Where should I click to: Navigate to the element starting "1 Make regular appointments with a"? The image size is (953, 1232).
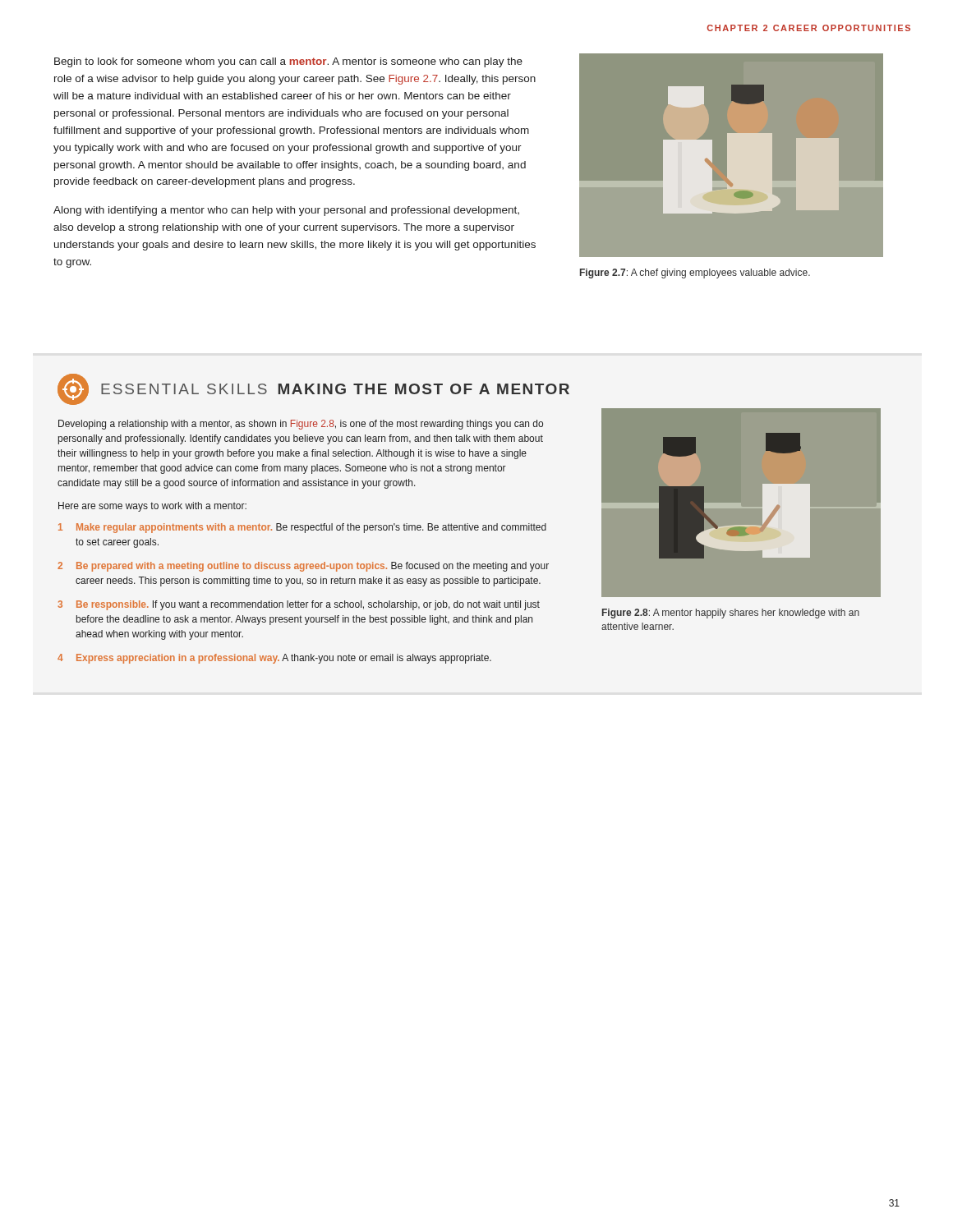pyautogui.click(x=304, y=535)
